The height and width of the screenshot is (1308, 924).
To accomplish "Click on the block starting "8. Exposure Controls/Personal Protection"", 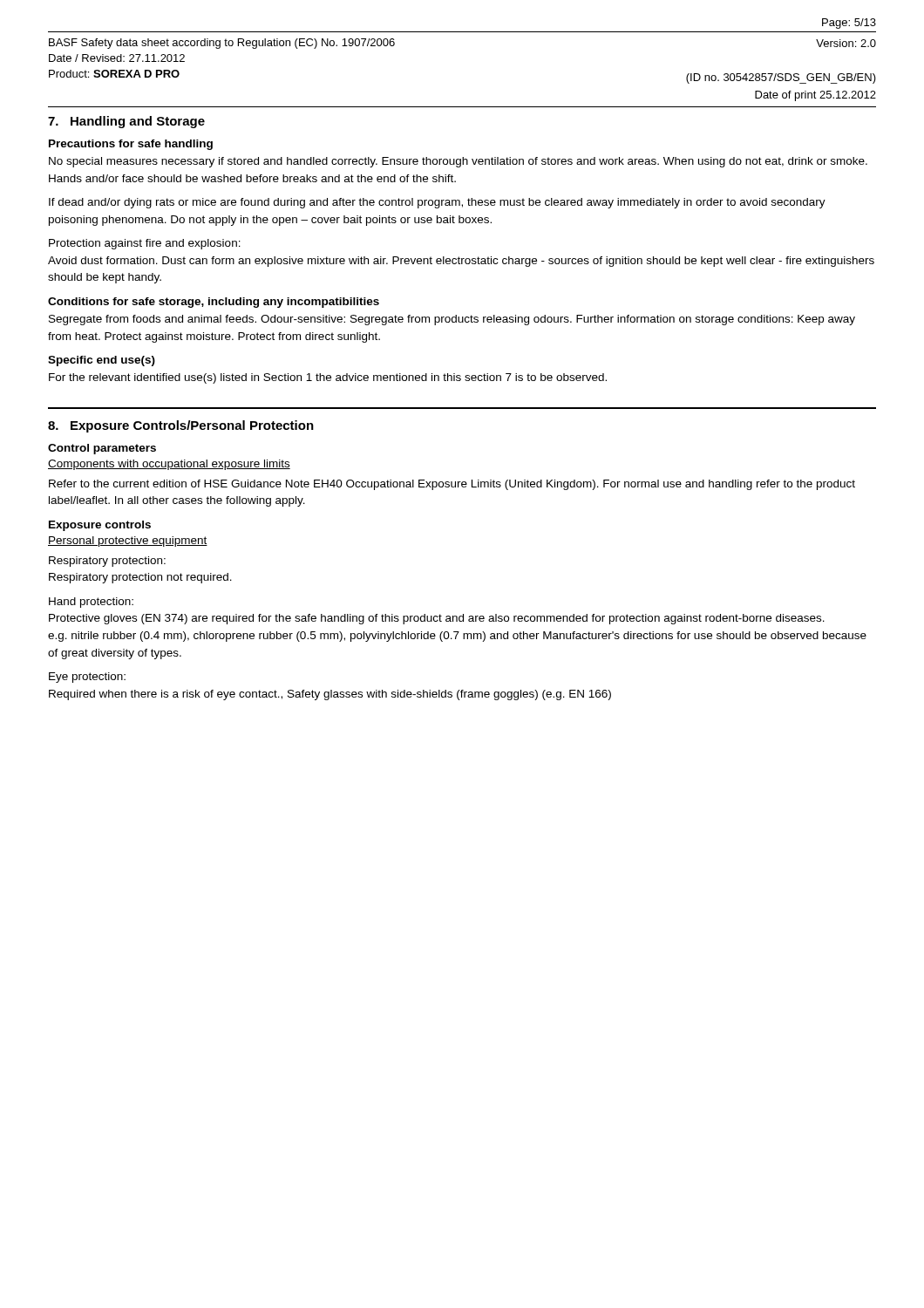I will click(181, 425).
